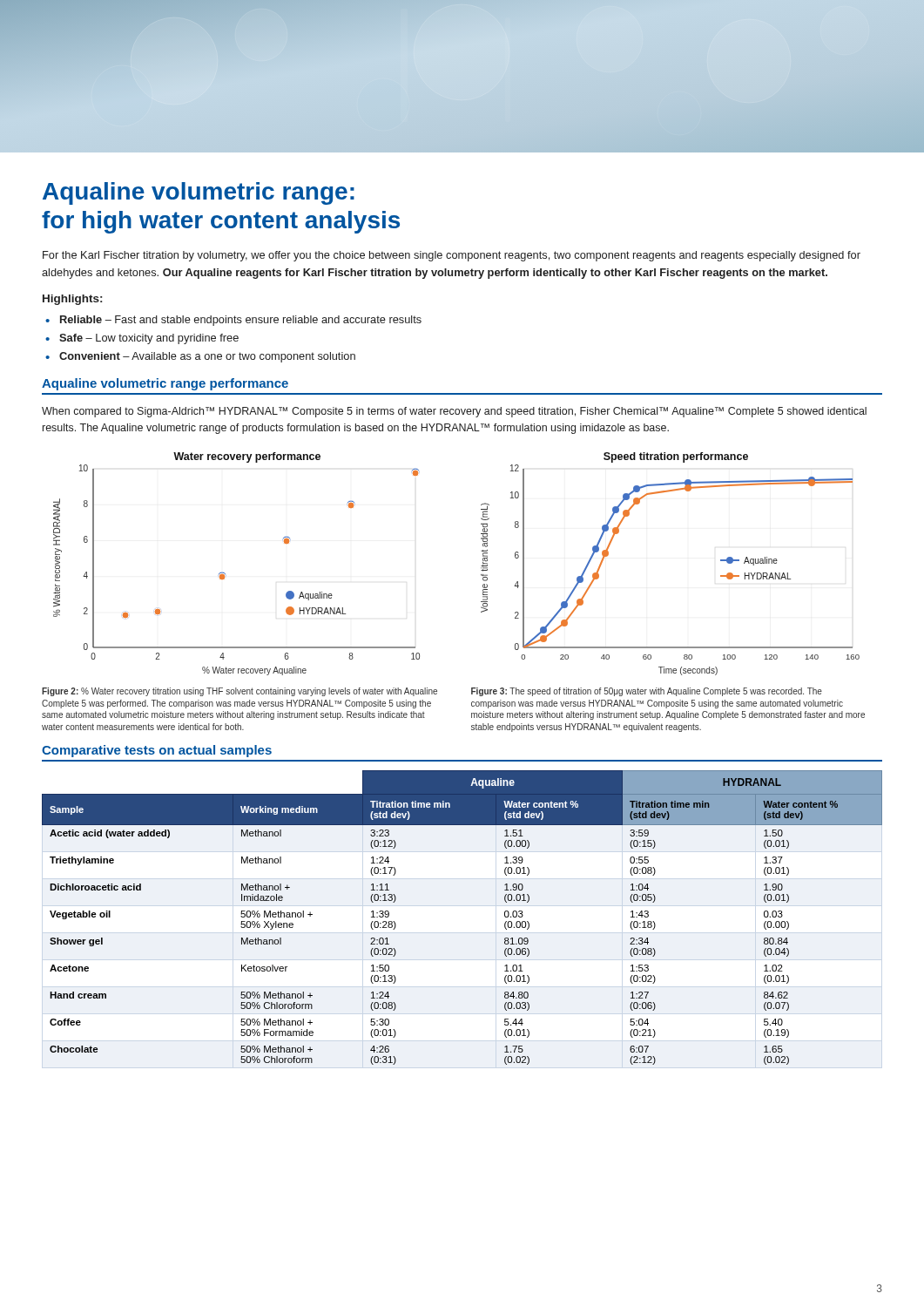Click on the title that reads "Aqualine volumetric range:for"
924x1307 pixels.
(x=199, y=193)
